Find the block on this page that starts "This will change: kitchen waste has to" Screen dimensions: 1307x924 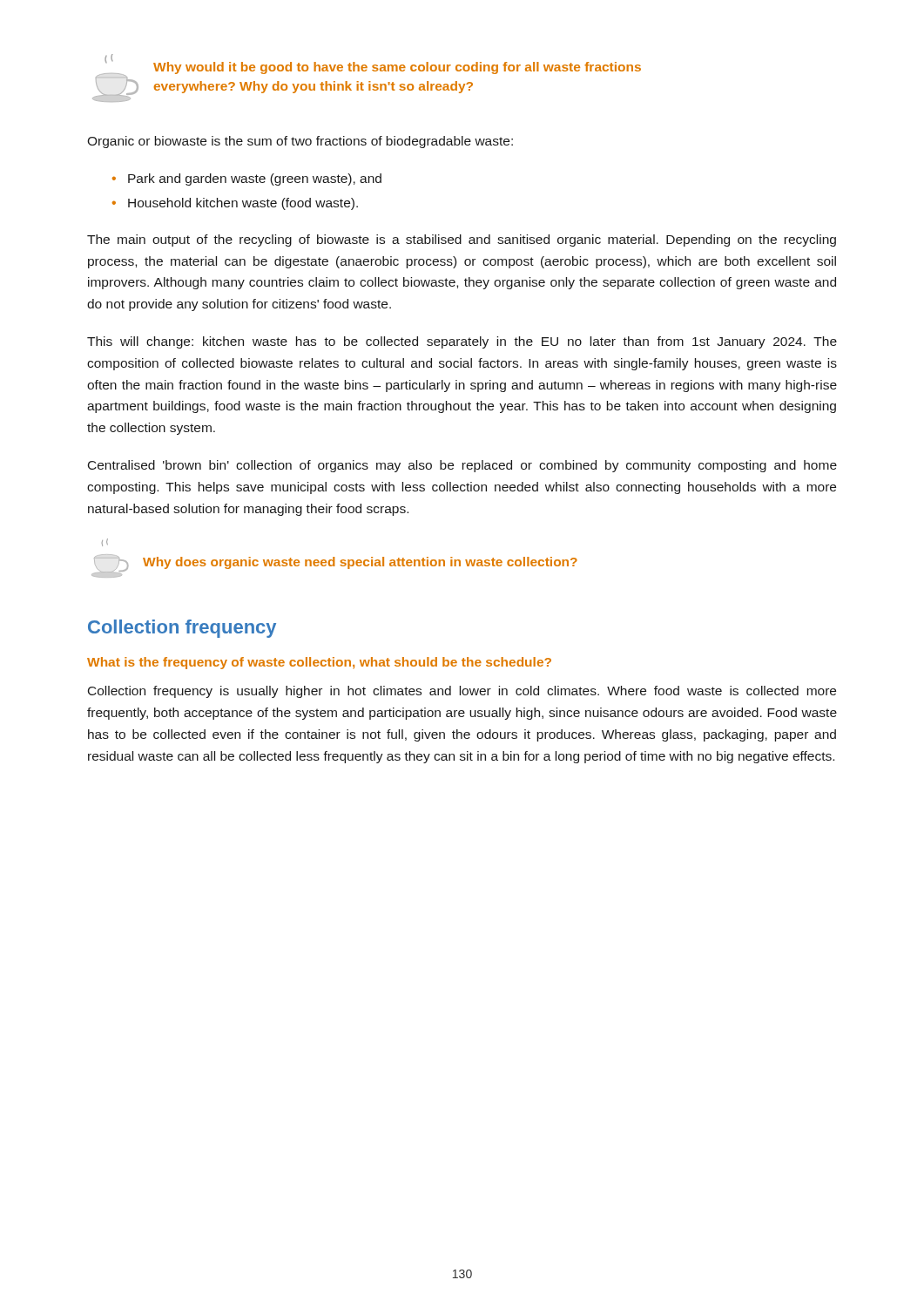pos(462,384)
